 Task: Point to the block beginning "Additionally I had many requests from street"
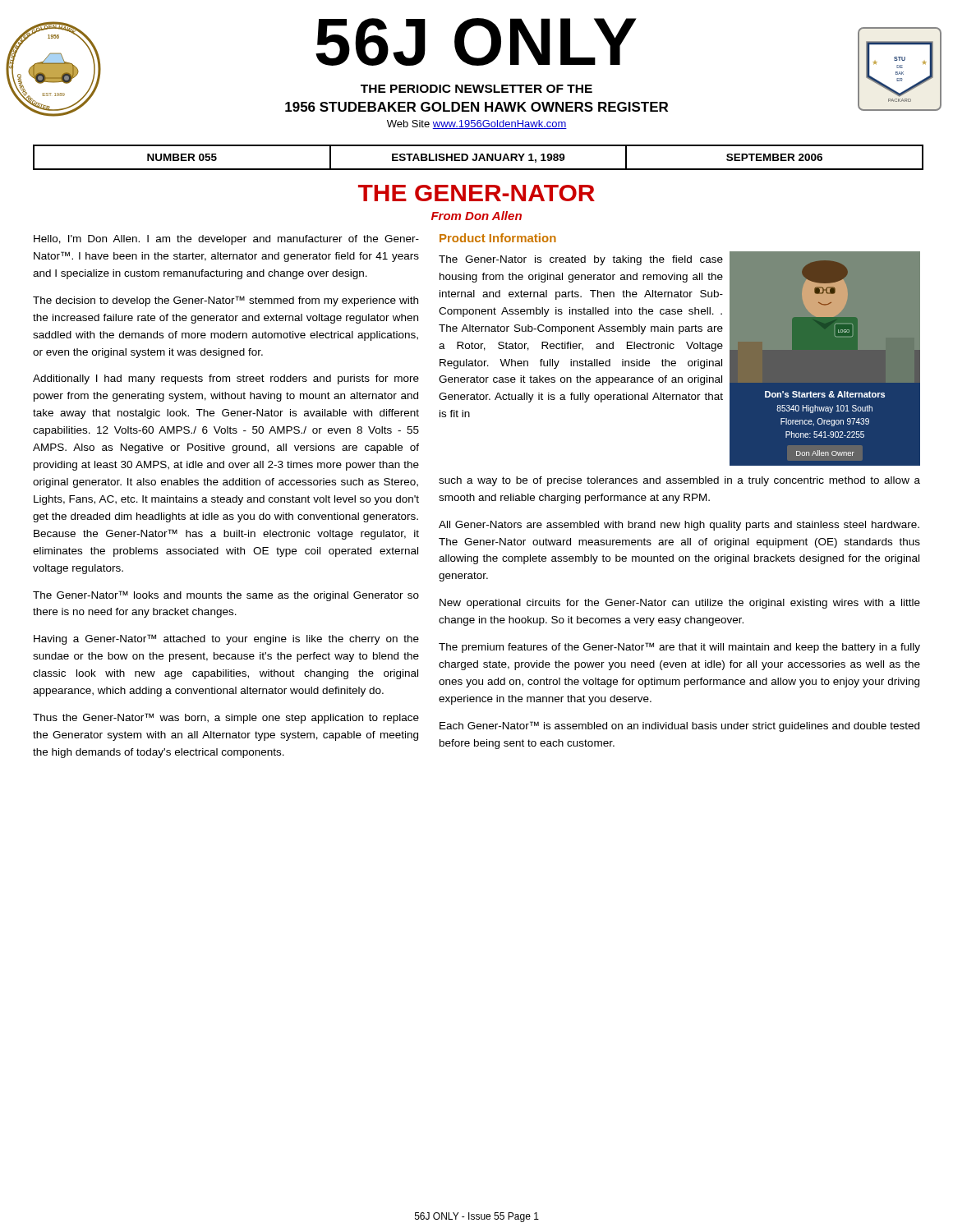click(x=226, y=473)
